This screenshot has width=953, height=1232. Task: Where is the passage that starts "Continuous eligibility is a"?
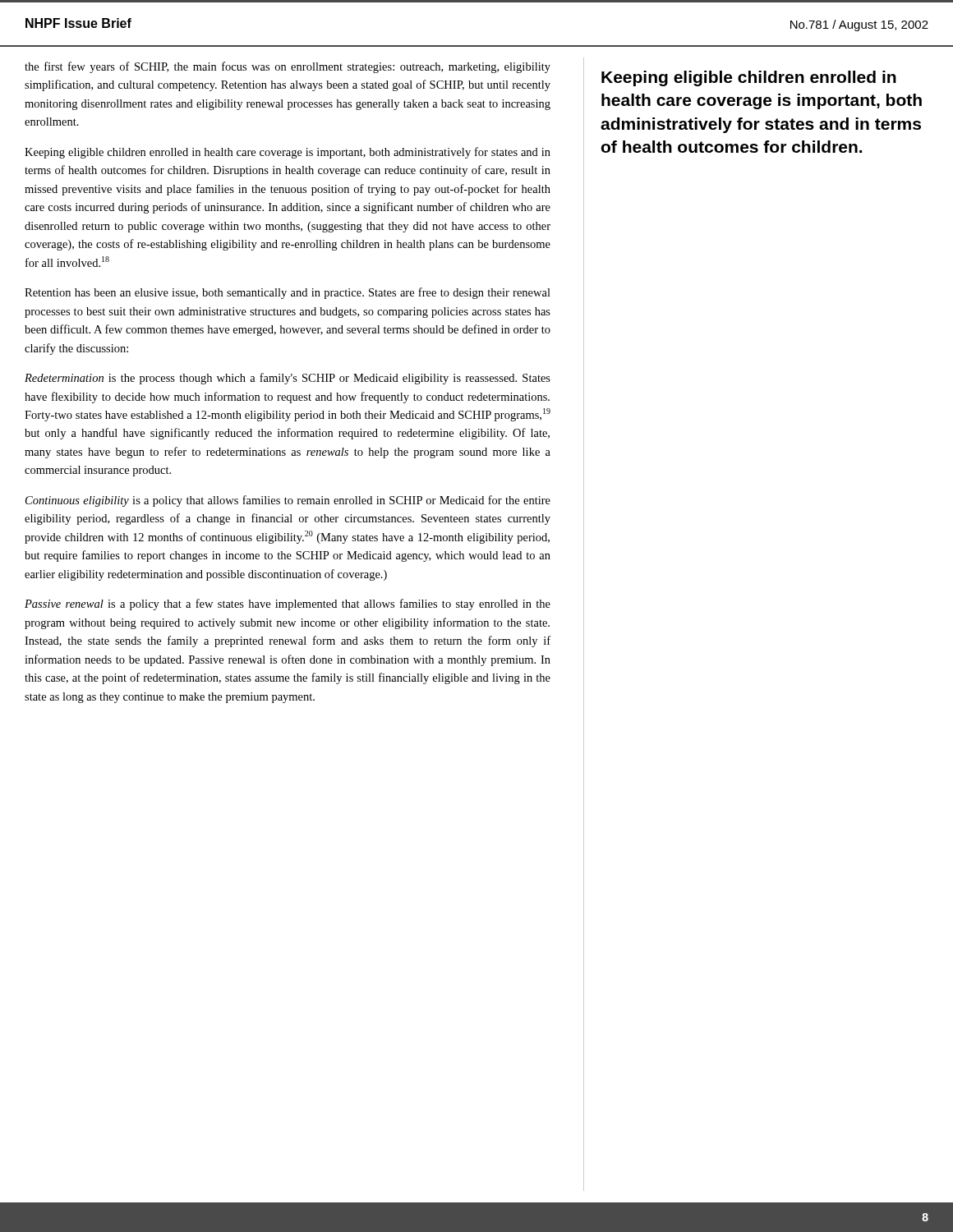tap(288, 537)
